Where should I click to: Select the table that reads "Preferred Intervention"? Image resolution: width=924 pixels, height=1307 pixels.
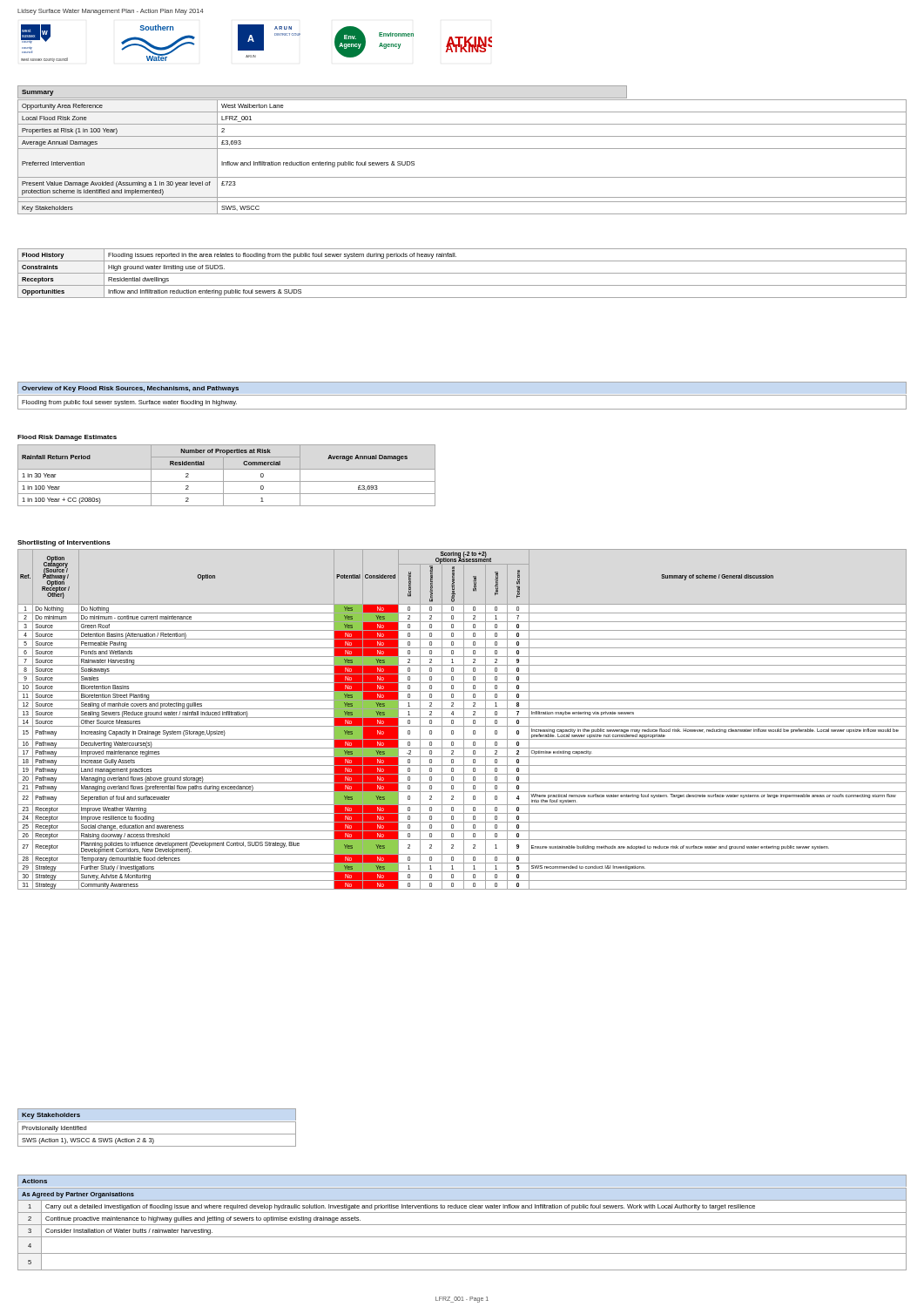(462, 157)
